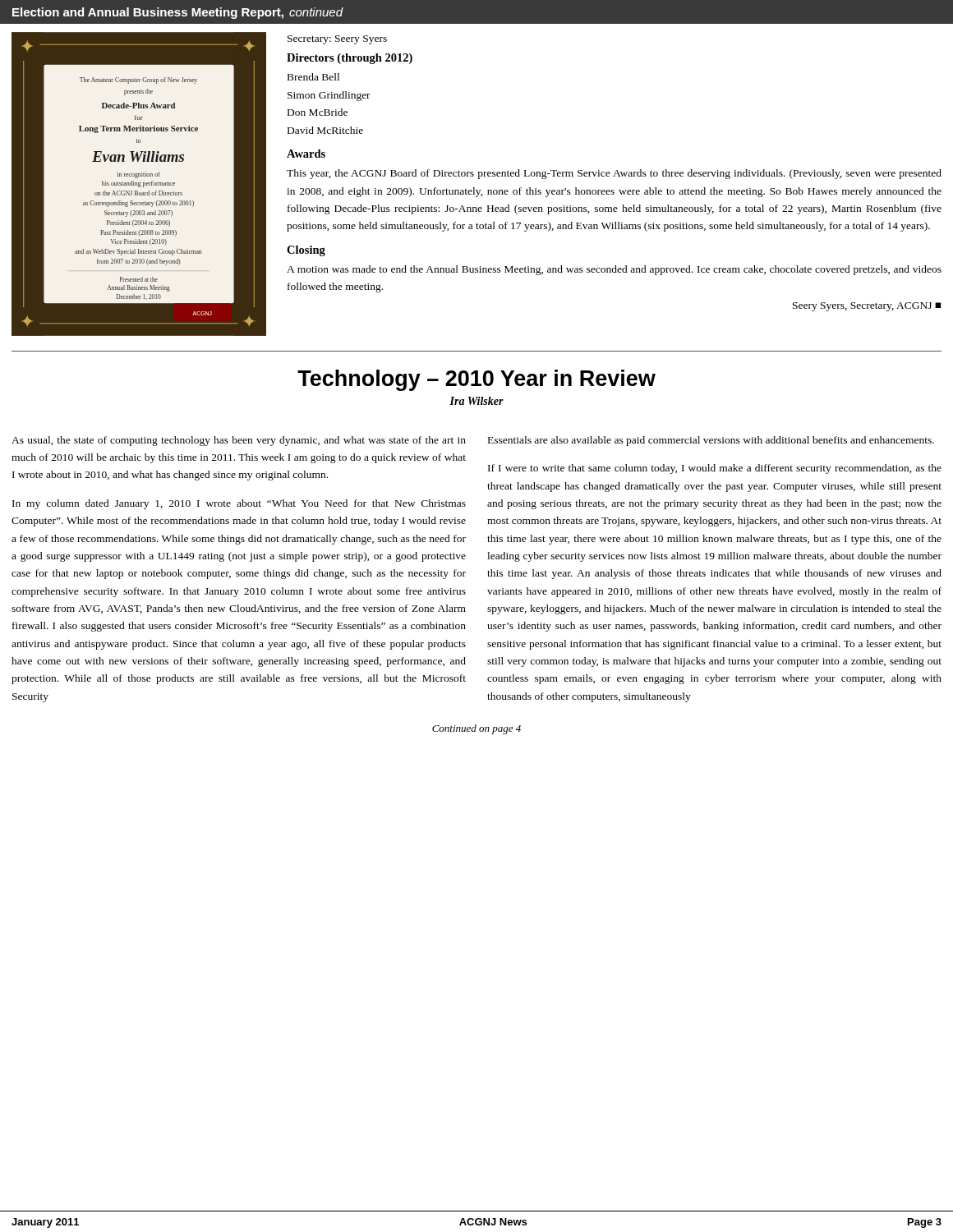Find the illustration

[x=141, y=186]
